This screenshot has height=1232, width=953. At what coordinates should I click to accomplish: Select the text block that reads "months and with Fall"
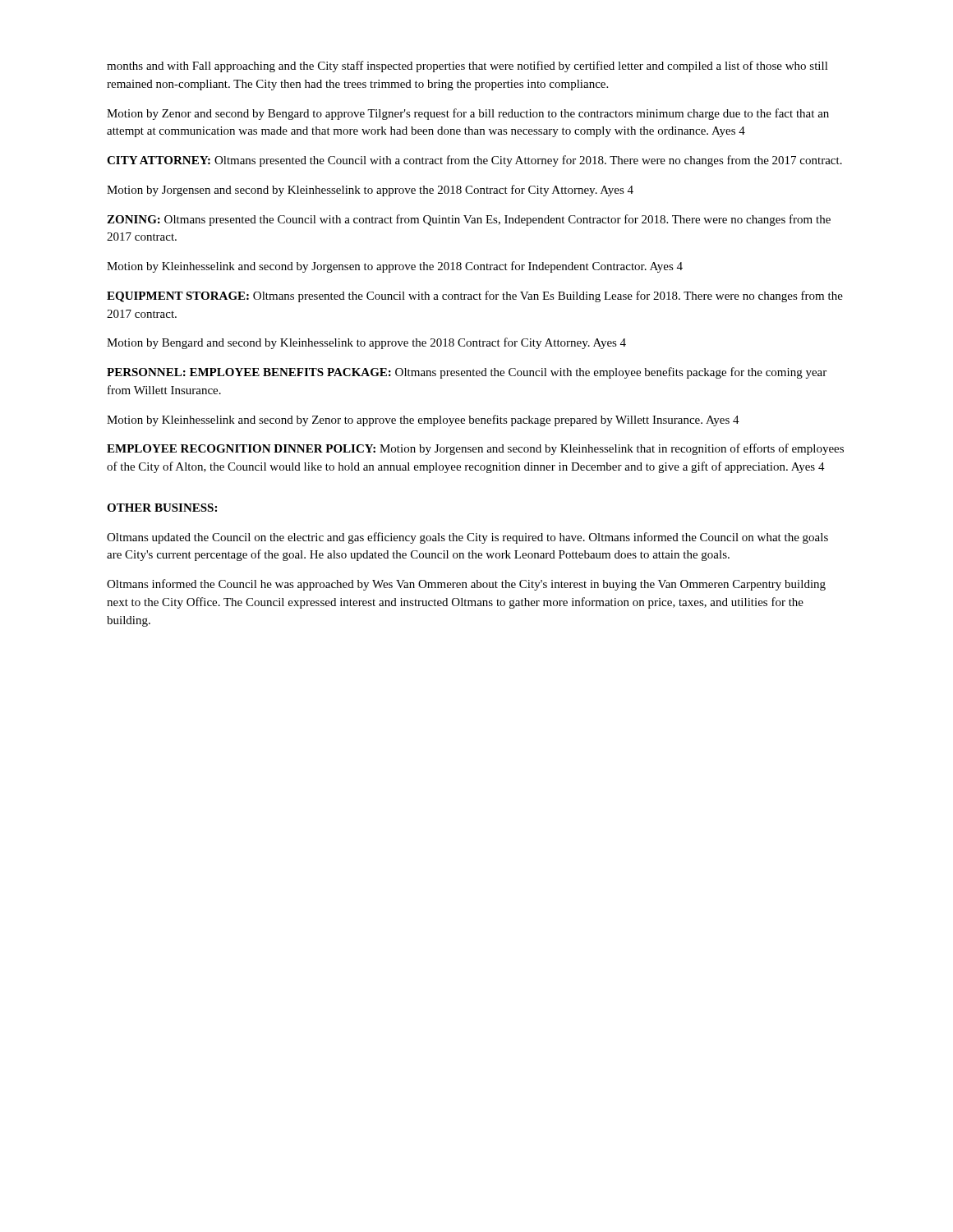tap(476, 75)
